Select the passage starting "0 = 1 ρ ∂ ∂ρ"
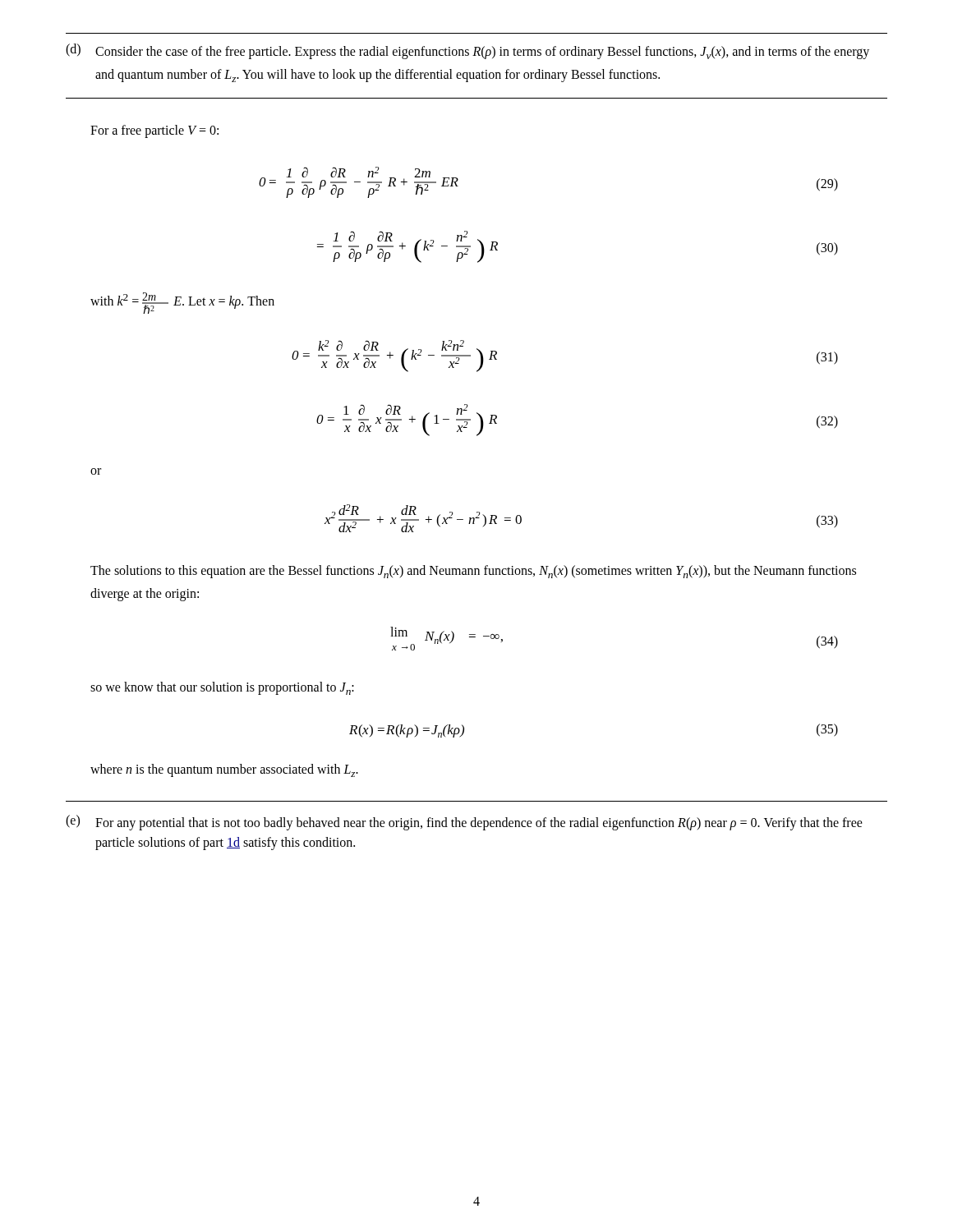 click(x=374, y=182)
